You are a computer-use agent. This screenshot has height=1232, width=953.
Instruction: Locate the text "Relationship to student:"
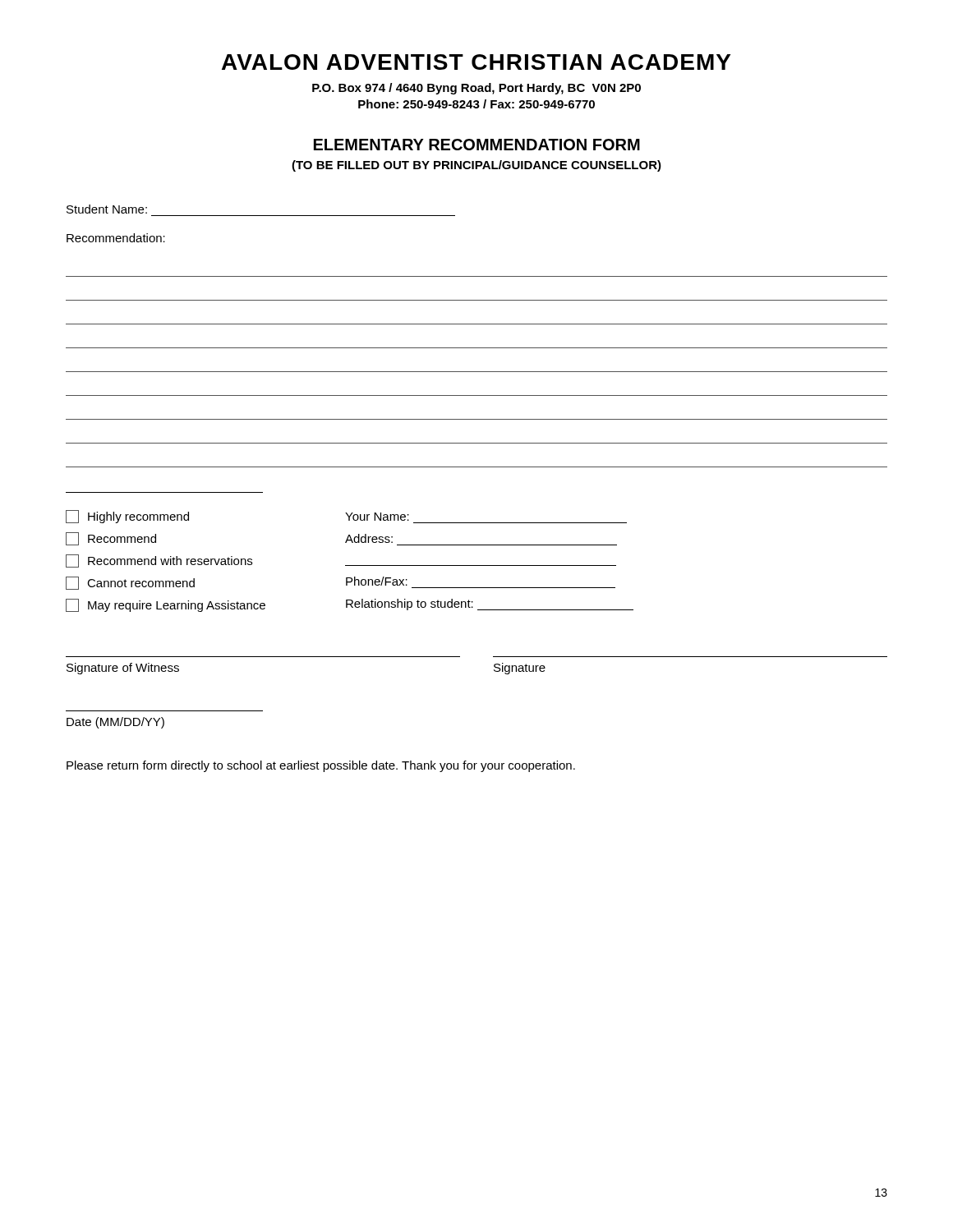(489, 603)
